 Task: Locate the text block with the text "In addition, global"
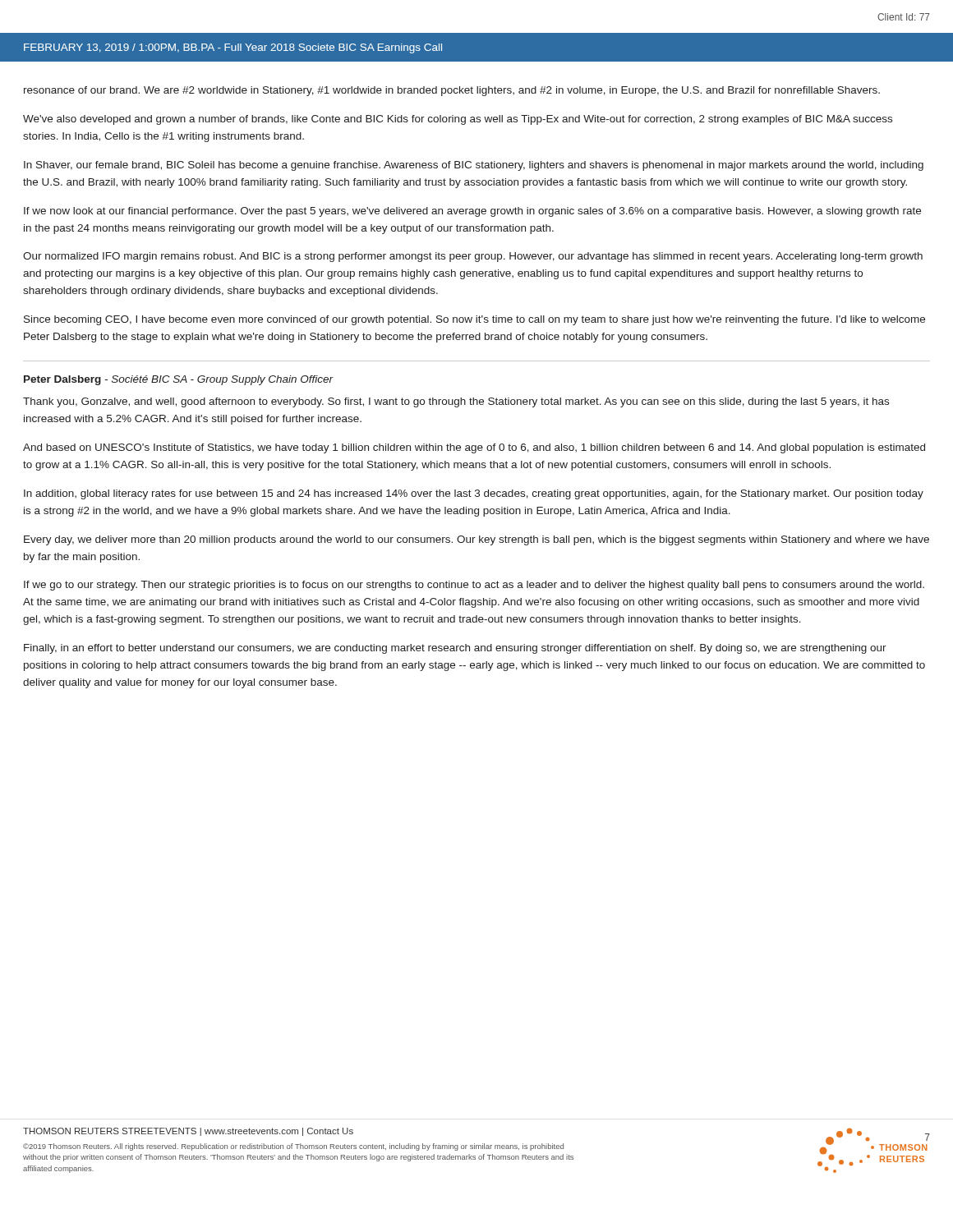[473, 502]
